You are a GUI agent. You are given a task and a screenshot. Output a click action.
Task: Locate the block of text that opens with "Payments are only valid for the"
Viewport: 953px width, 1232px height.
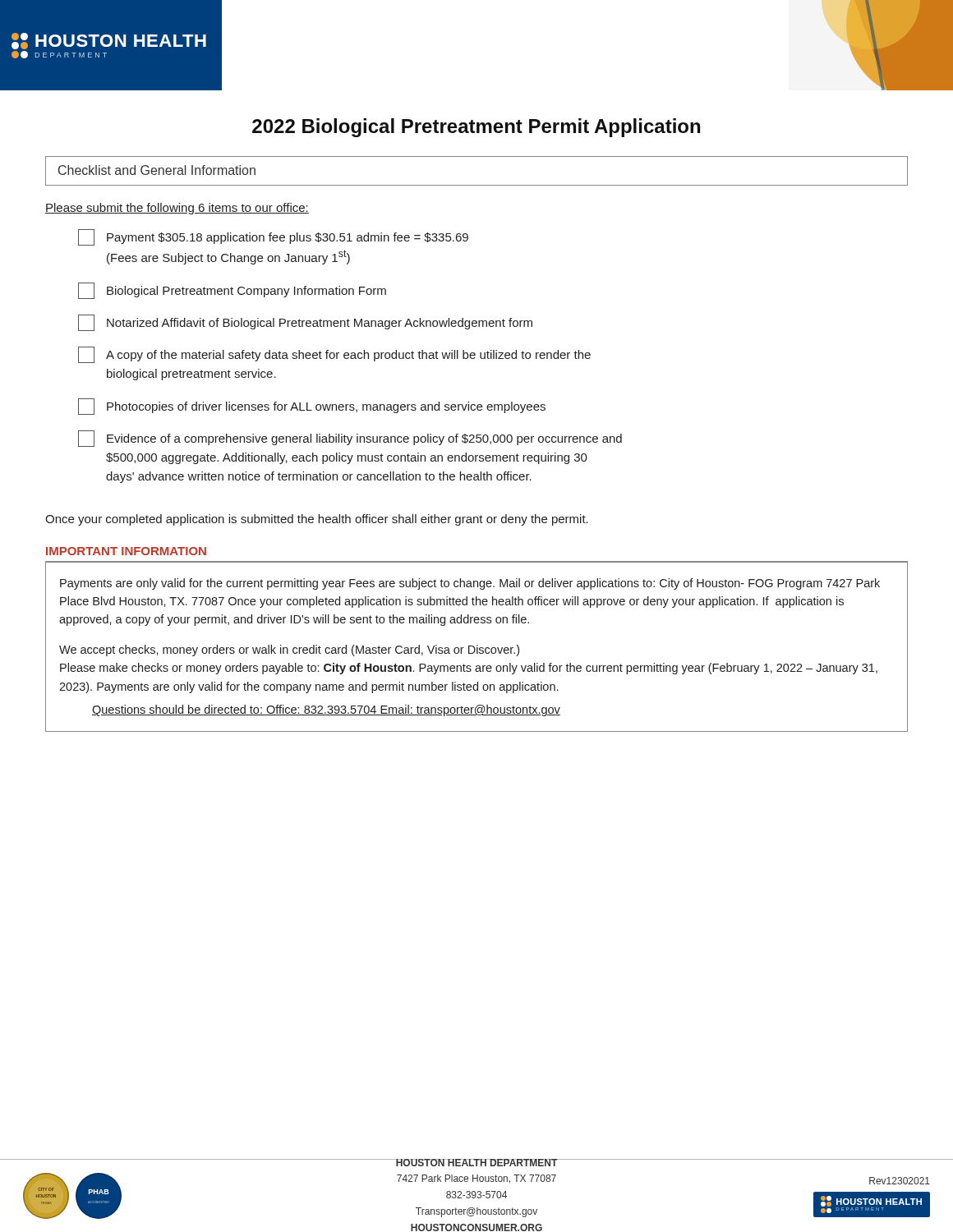[x=476, y=647]
